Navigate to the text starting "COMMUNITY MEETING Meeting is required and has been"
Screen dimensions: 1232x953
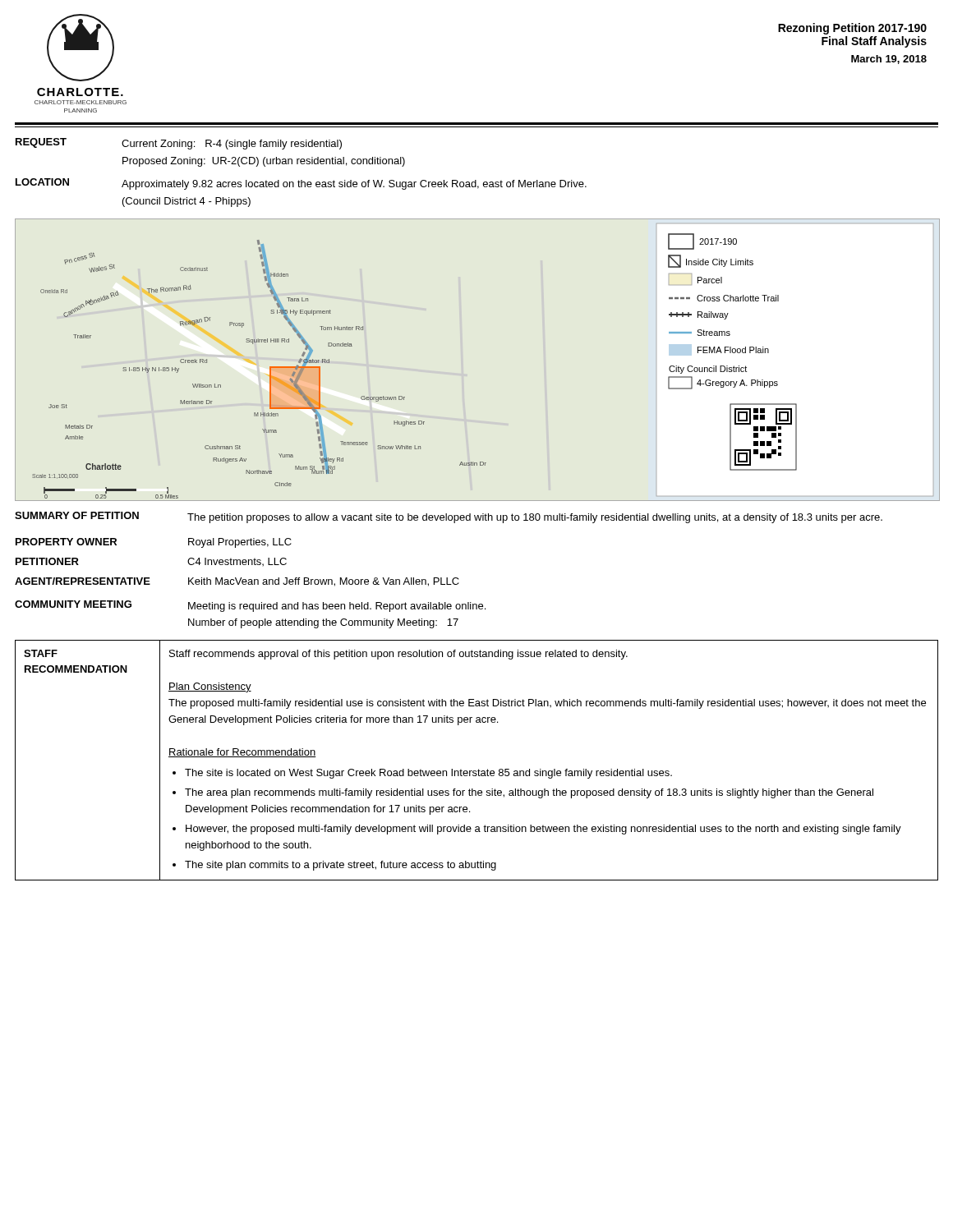click(x=476, y=615)
